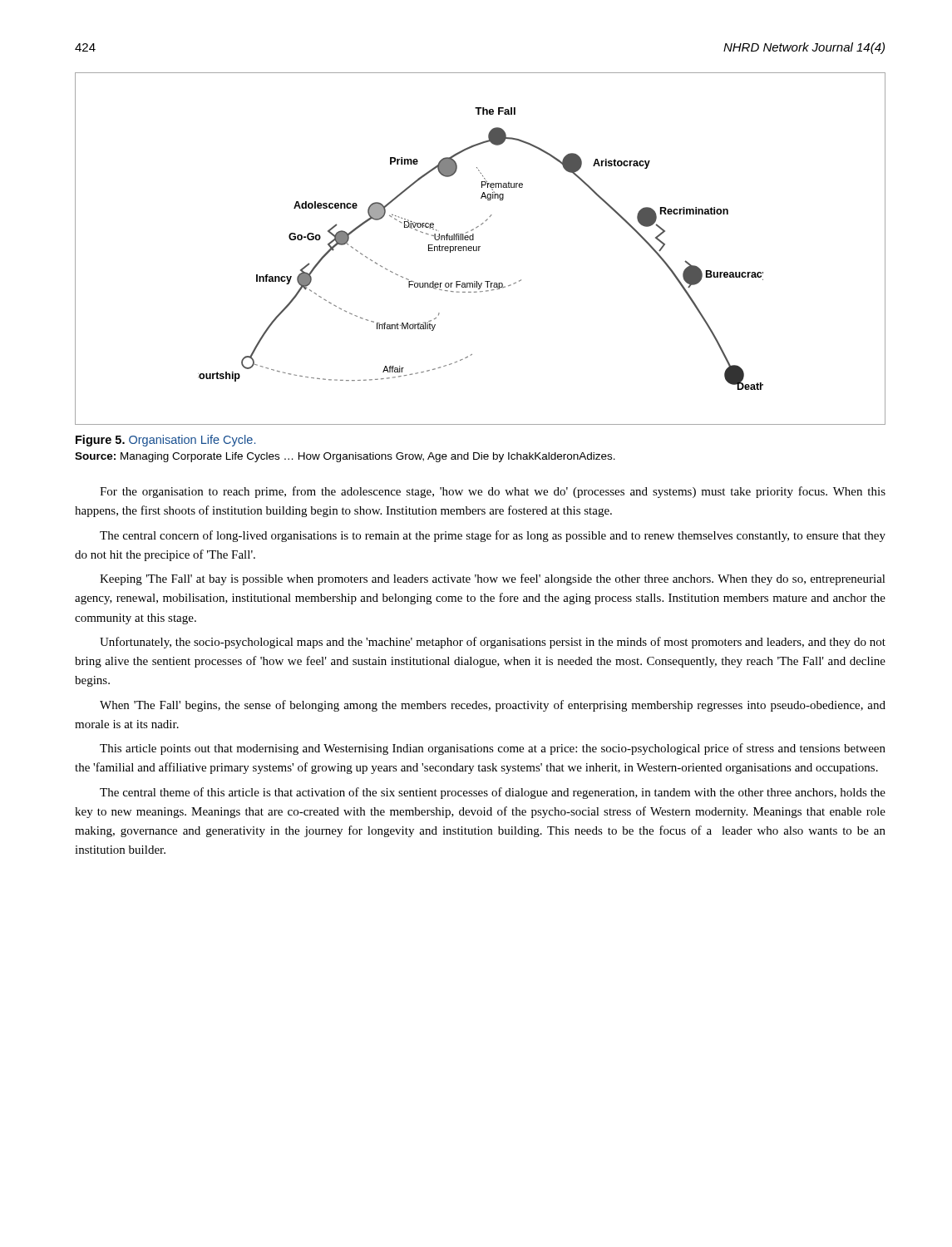Screen dimensions: 1247x952
Task: Navigate to the region starting "Source: Managing Corporate Life Cycles"
Action: click(x=345, y=456)
